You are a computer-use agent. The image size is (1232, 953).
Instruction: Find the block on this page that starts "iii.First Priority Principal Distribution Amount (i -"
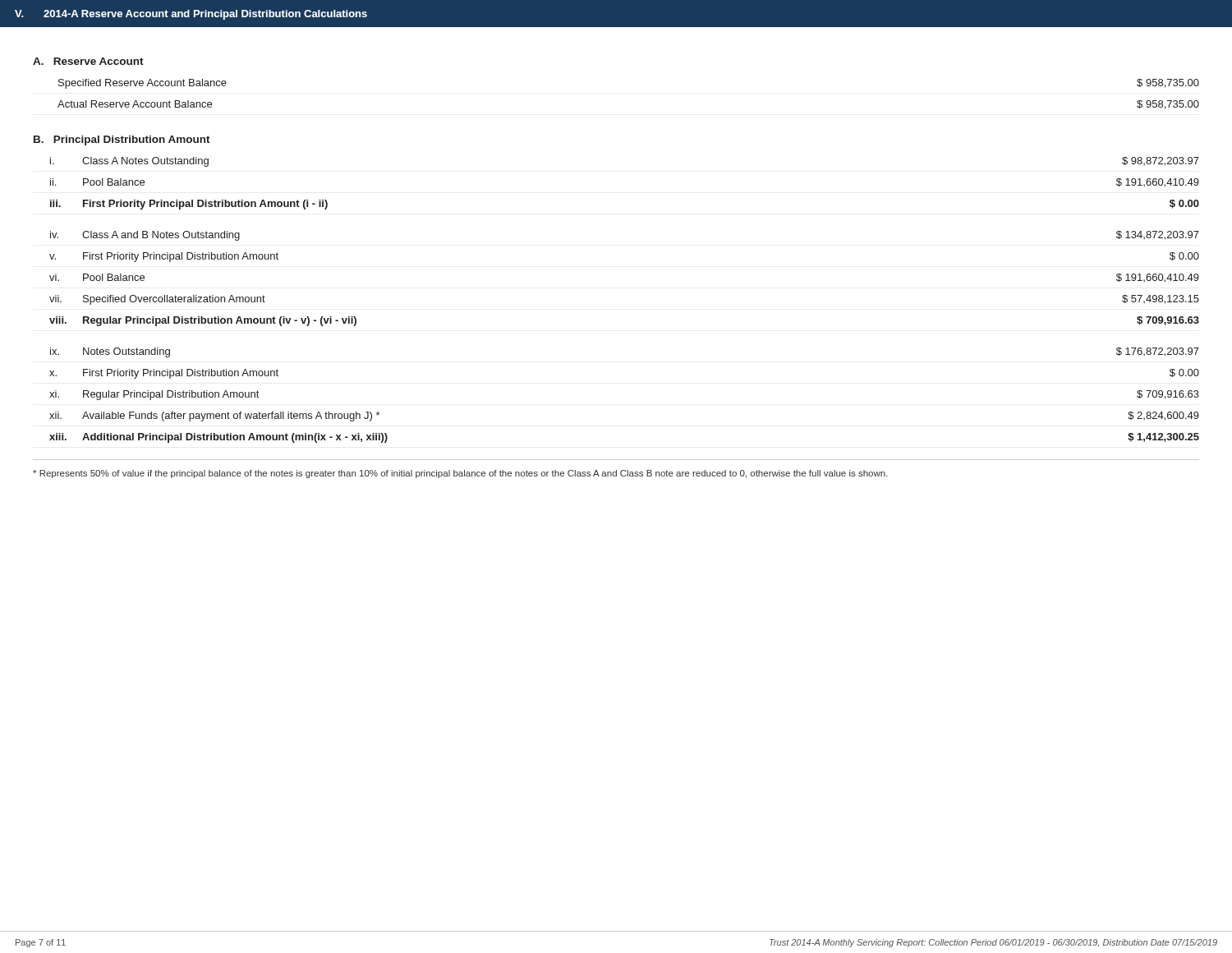click(x=202, y=204)
